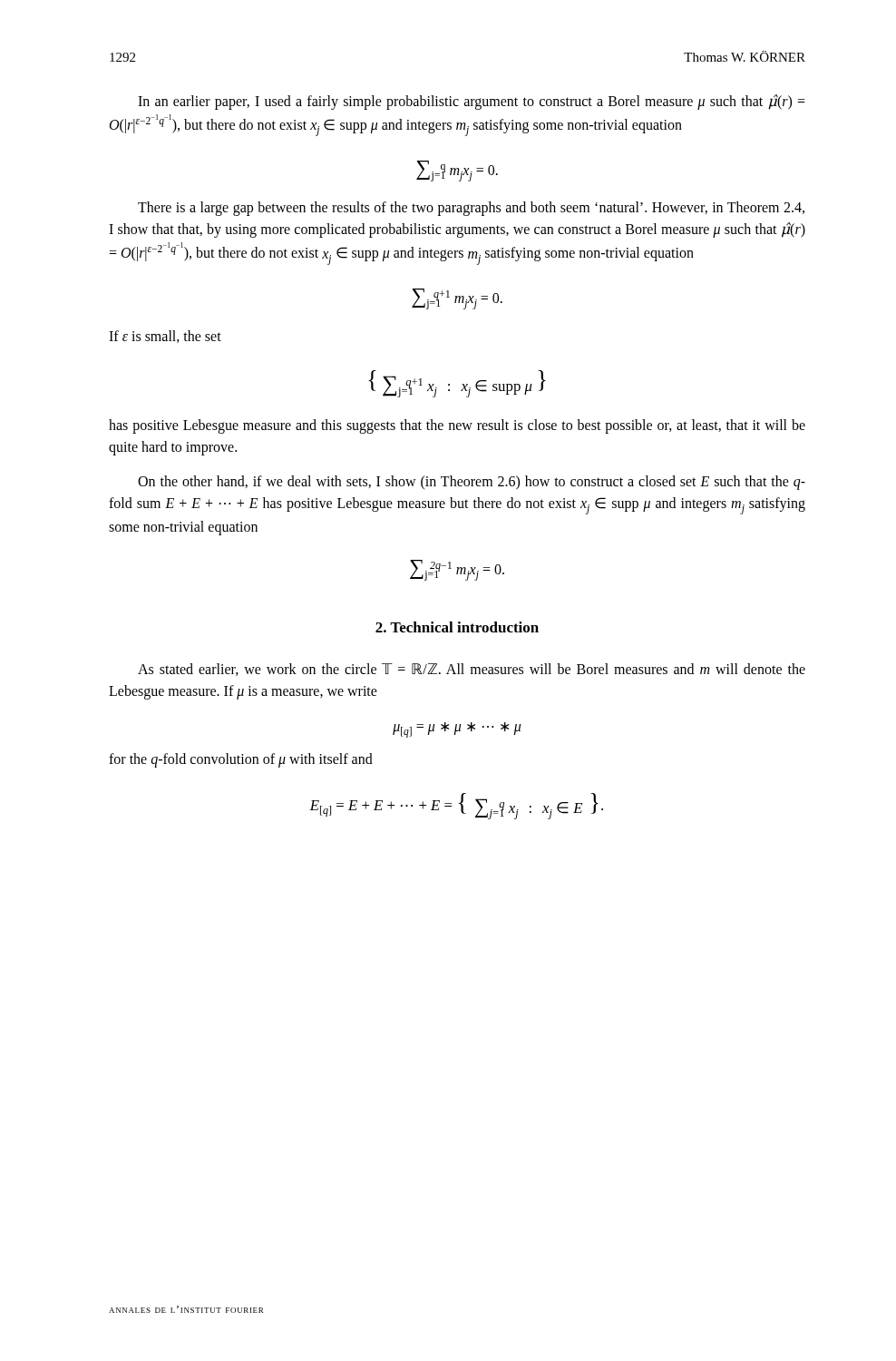Click on the element starting "There is a"
Screen dimensions: 1361x896
click(x=457, y=232)
